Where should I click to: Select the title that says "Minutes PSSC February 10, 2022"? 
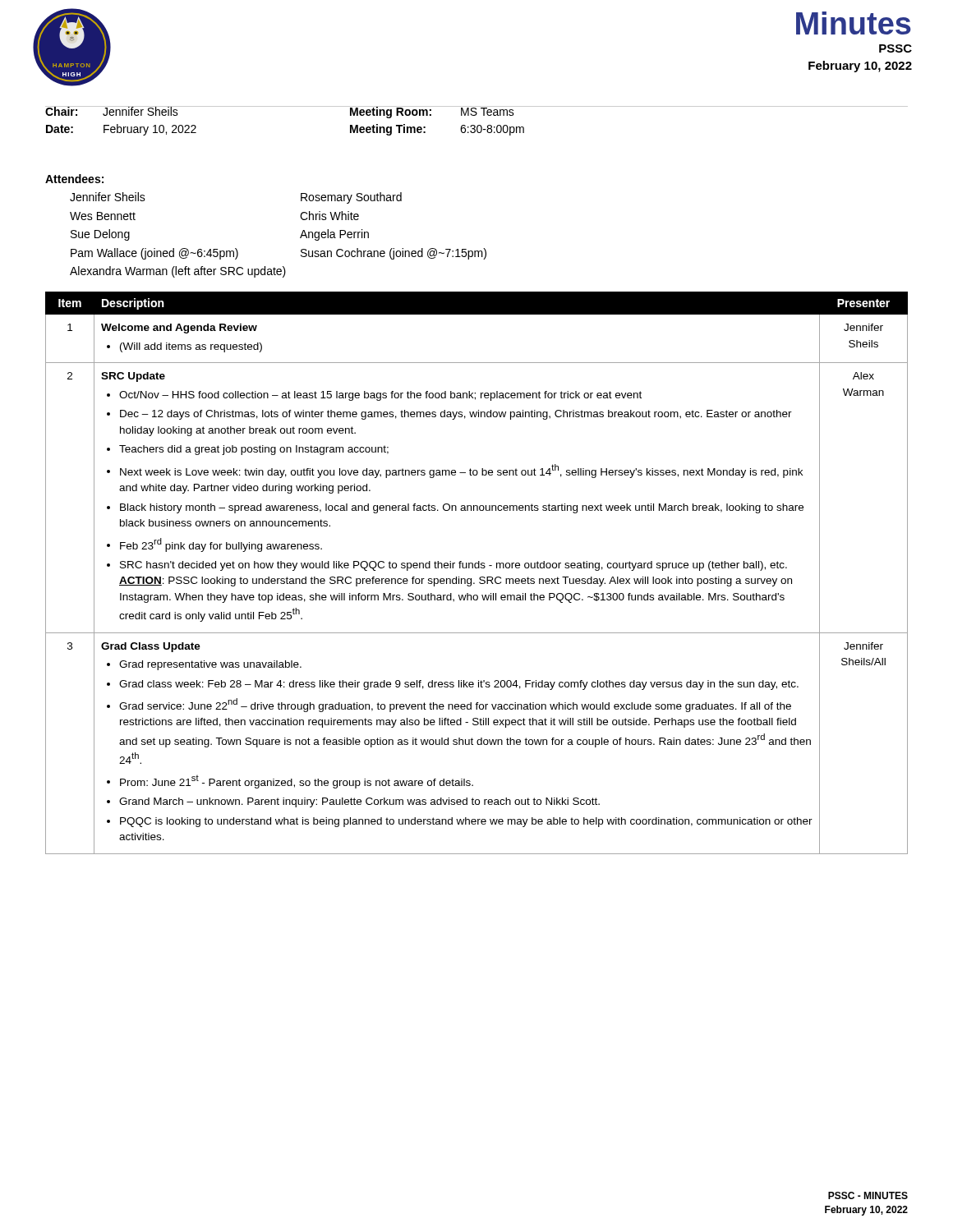(x=853, y=41)
